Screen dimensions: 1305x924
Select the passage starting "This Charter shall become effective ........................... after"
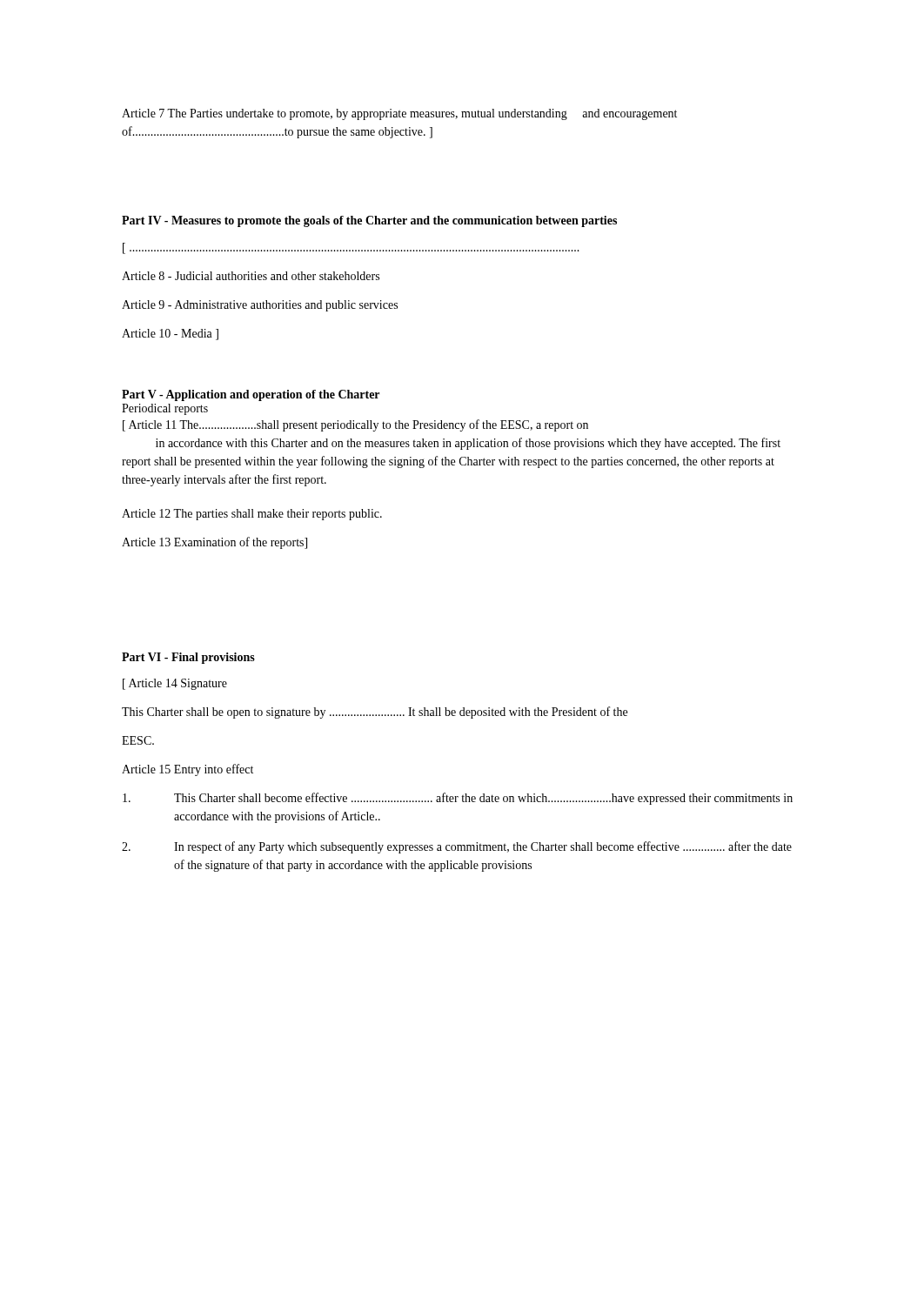pyautogui.click(x=462, y=808)
